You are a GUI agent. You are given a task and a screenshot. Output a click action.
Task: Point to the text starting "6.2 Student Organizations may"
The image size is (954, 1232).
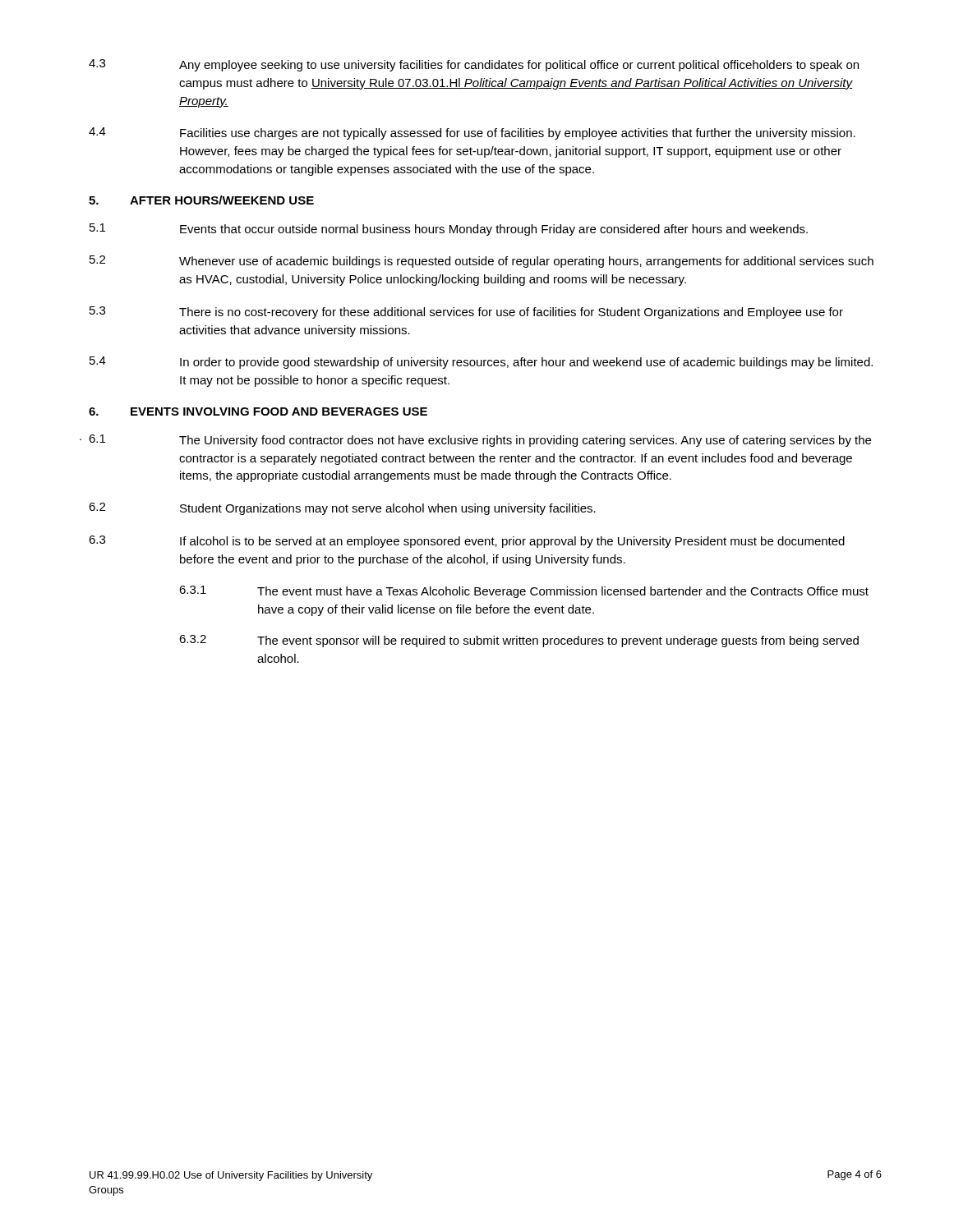(x=485, y=508)
